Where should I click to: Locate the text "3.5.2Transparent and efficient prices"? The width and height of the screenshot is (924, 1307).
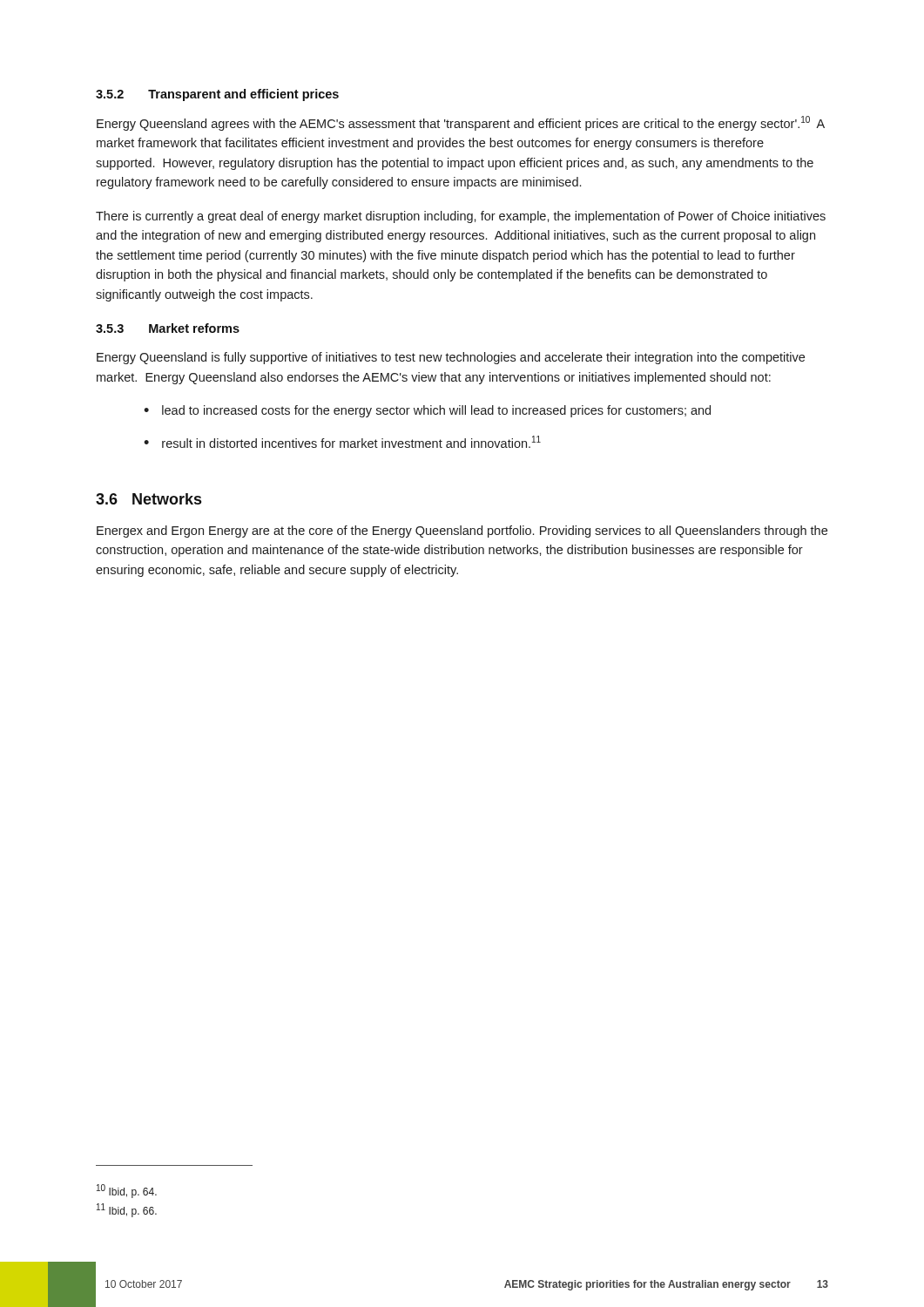pyautogui.click(x=217, y=94)
